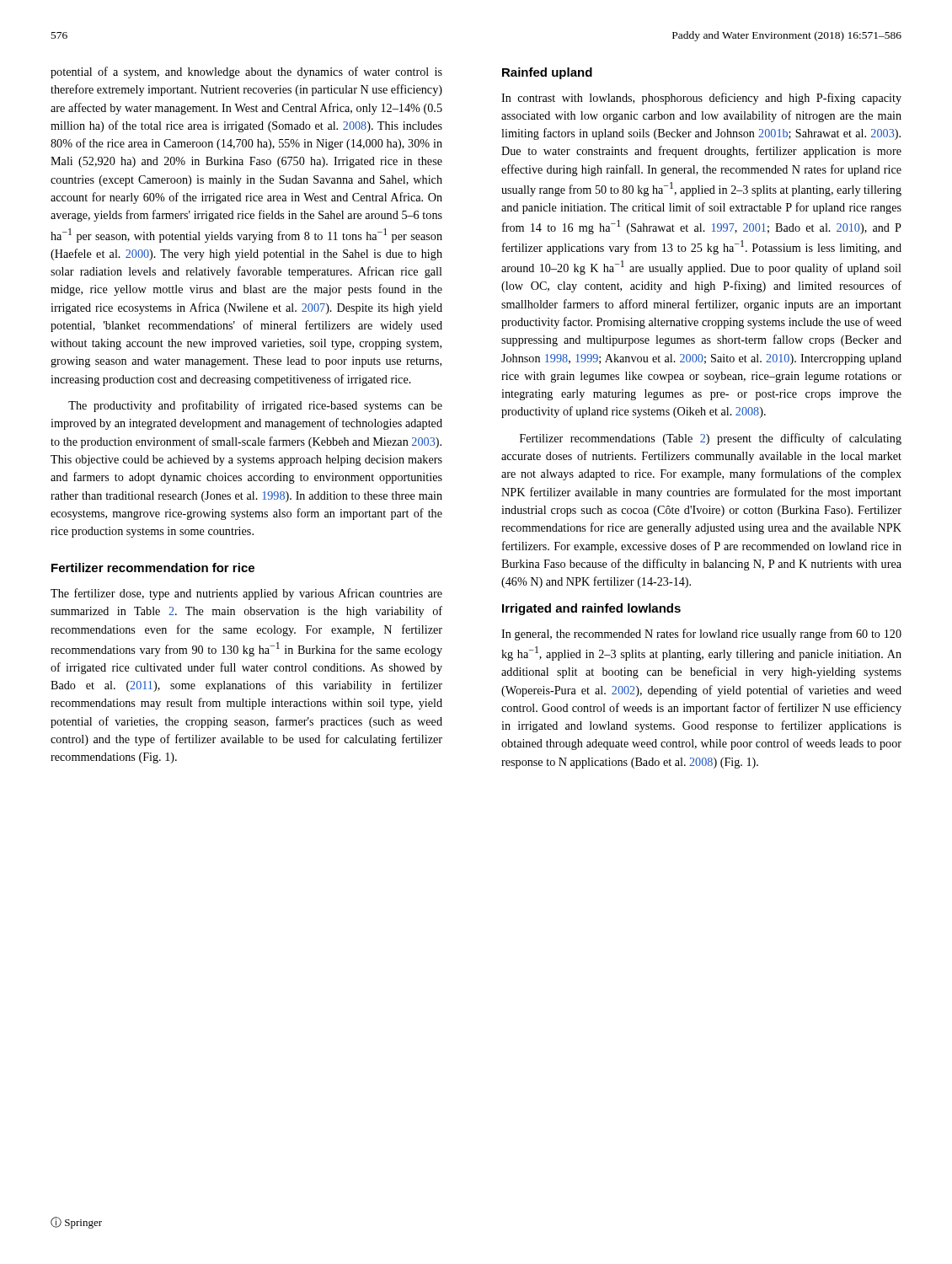Locate the text block containing "Fertilizer recommendations (Table 2) present"
The height and width of the screenshot is (1264, 952).
tap(701, 510)
